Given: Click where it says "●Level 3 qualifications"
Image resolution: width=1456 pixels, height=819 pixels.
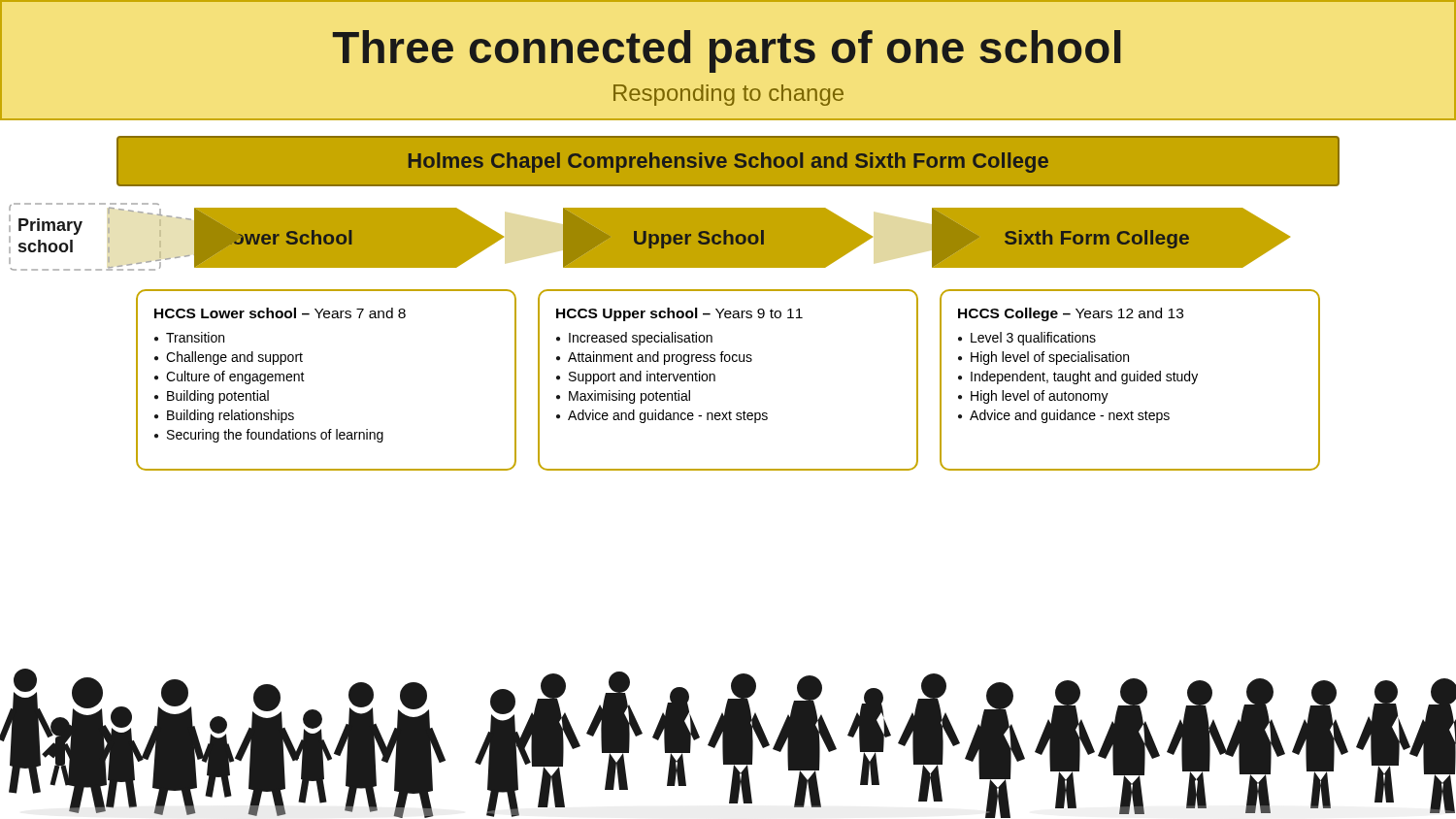Looking at the screenshot, I should [x=1026, y=338].
